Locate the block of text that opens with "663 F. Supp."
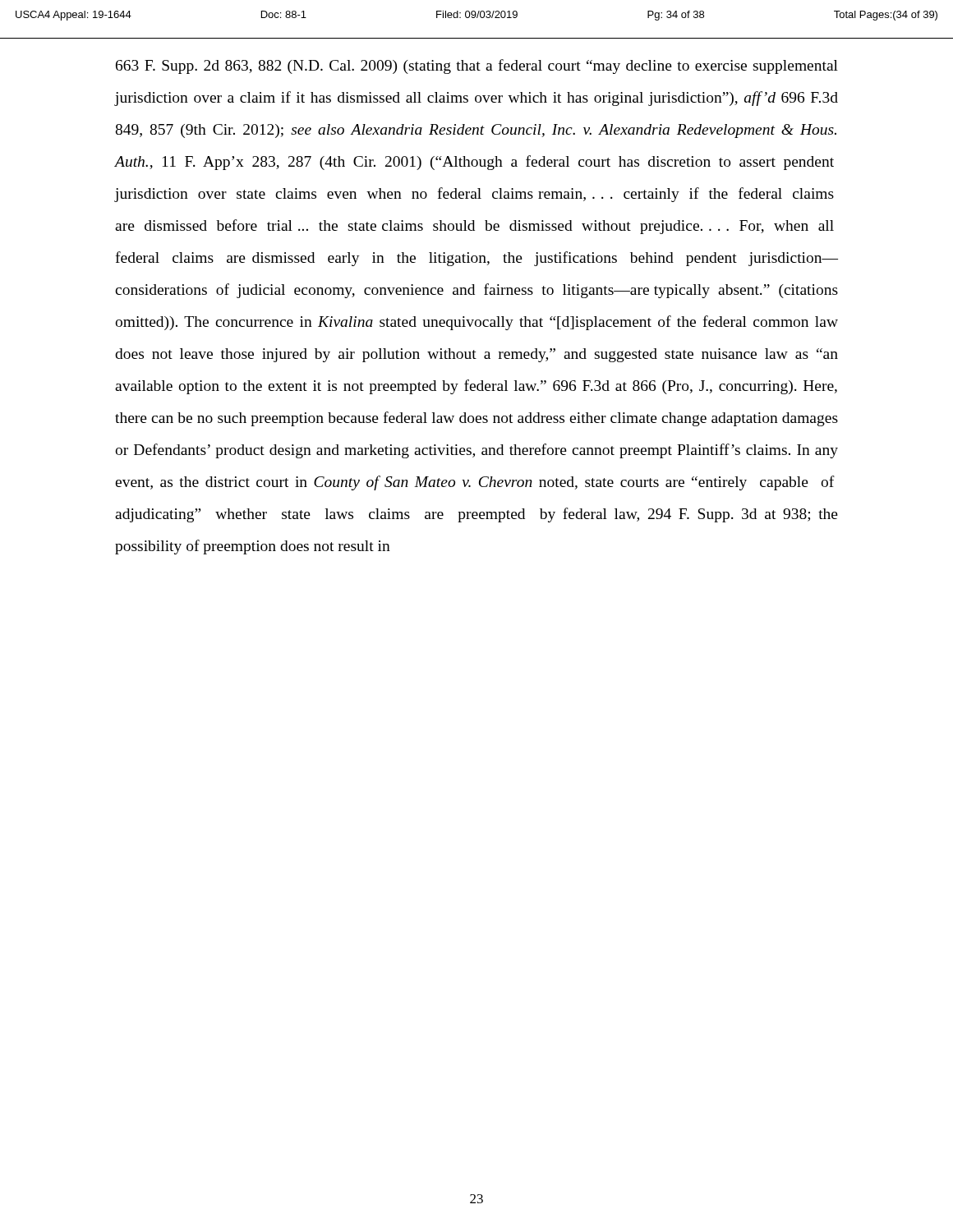Image resolution: width=953 pixels, height=1232 pixels. pyautogui.click(x=477, y=67)
